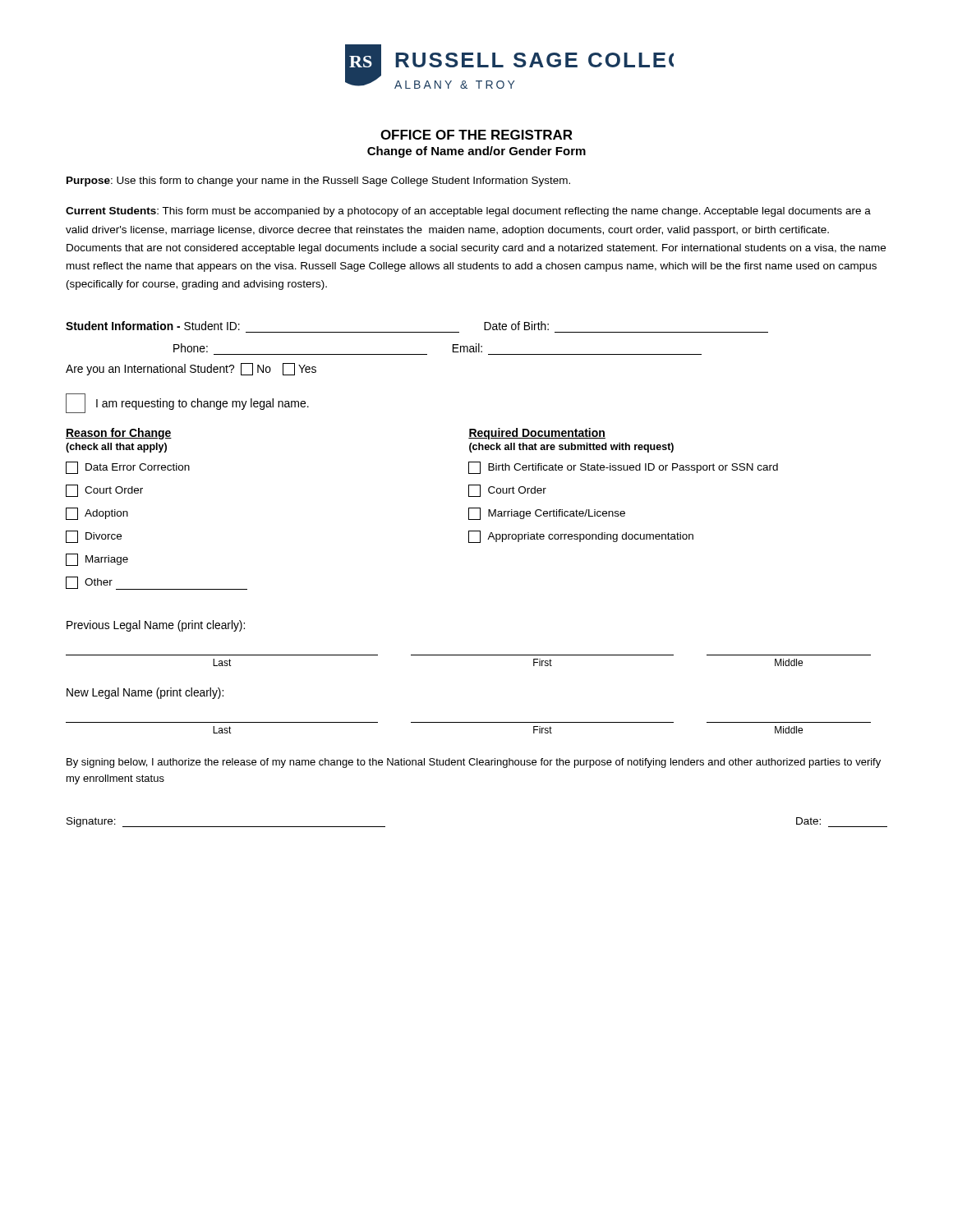Select the logo
The image size is (953, 1232).
coord(476,75)
